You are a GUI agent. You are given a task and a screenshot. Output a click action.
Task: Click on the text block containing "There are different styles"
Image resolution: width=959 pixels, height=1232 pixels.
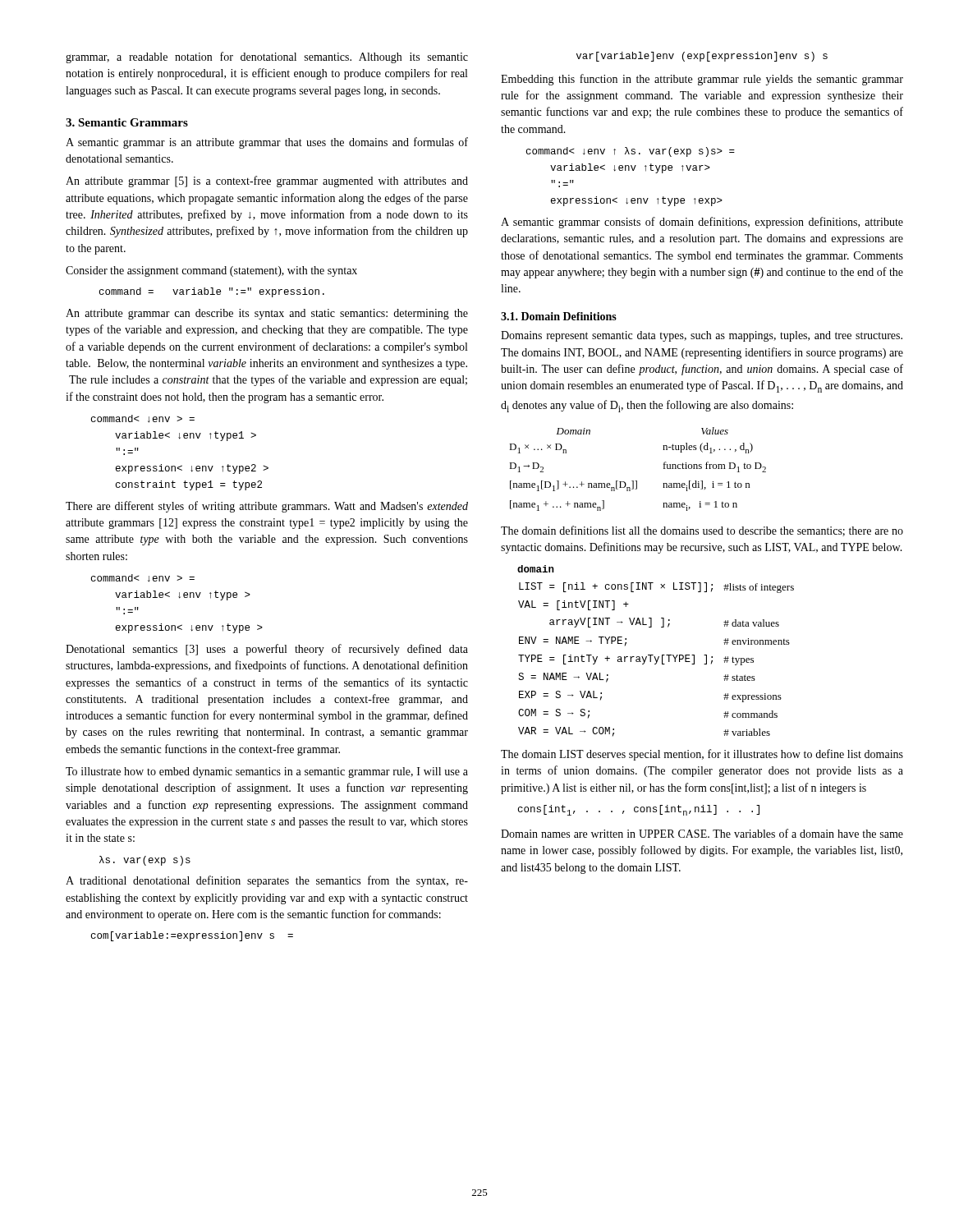click(267, 532)
